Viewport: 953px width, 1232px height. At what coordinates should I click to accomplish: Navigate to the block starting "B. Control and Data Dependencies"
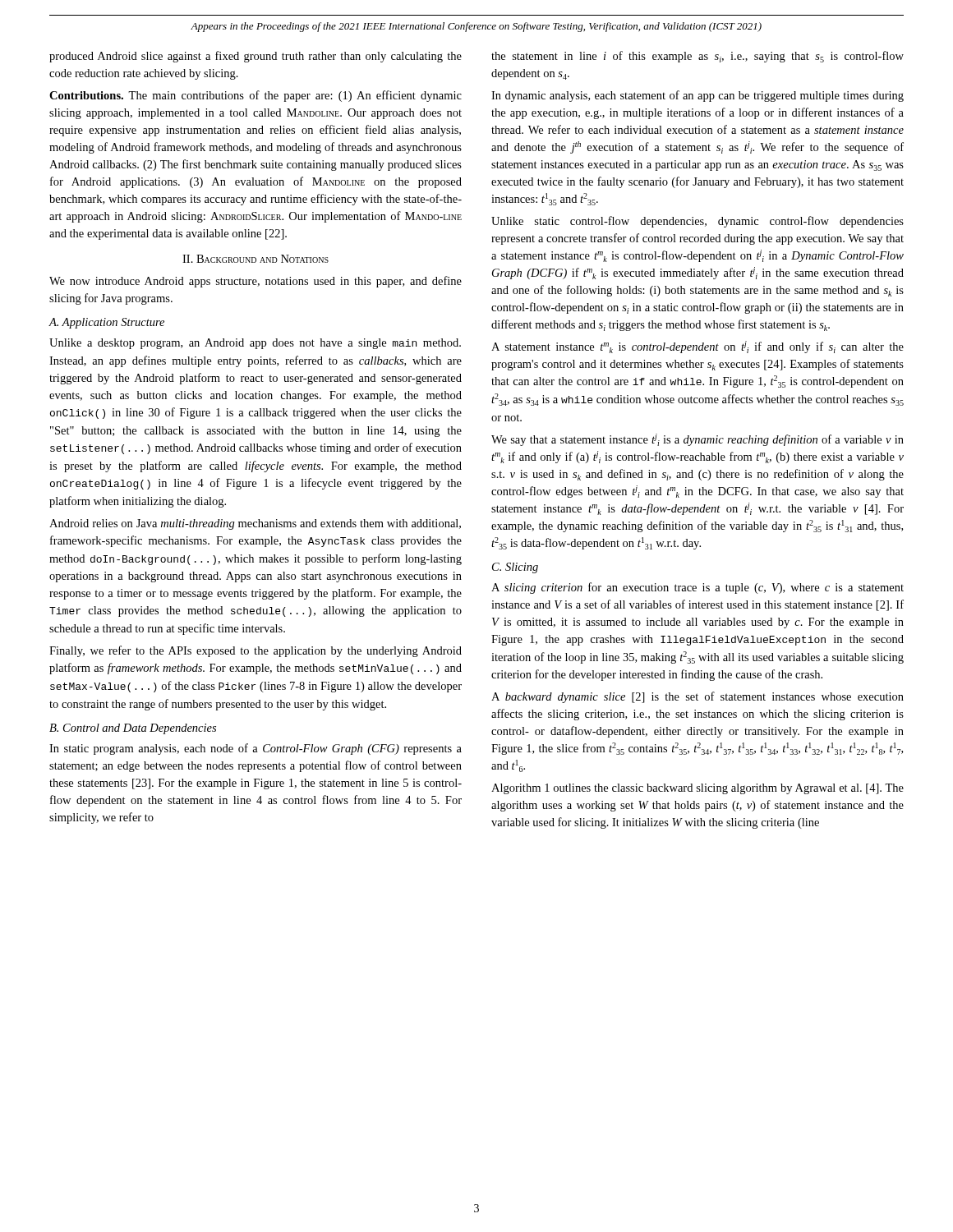(133, 728)
